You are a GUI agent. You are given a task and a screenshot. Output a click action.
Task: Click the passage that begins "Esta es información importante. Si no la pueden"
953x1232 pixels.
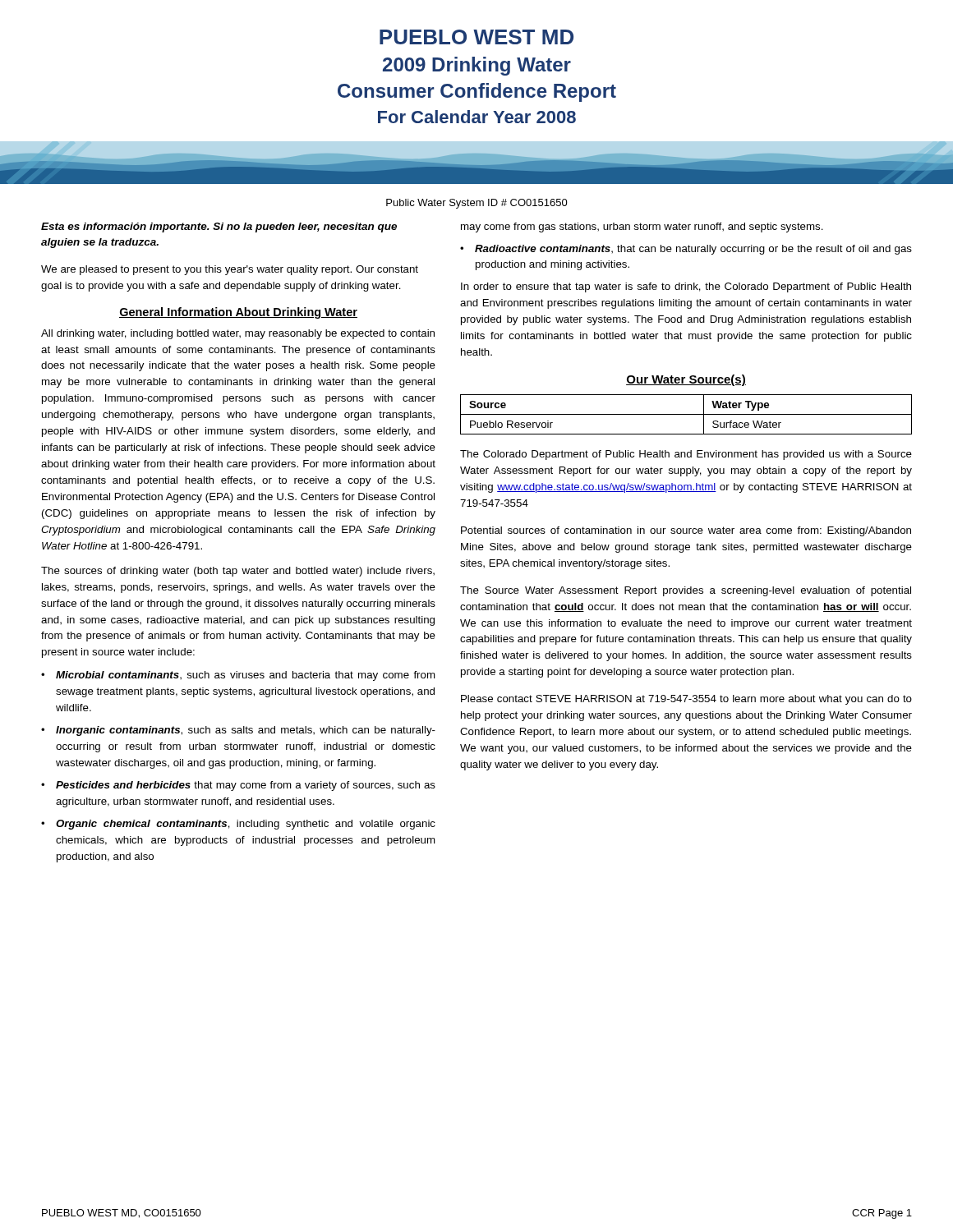tap(219, 234)
